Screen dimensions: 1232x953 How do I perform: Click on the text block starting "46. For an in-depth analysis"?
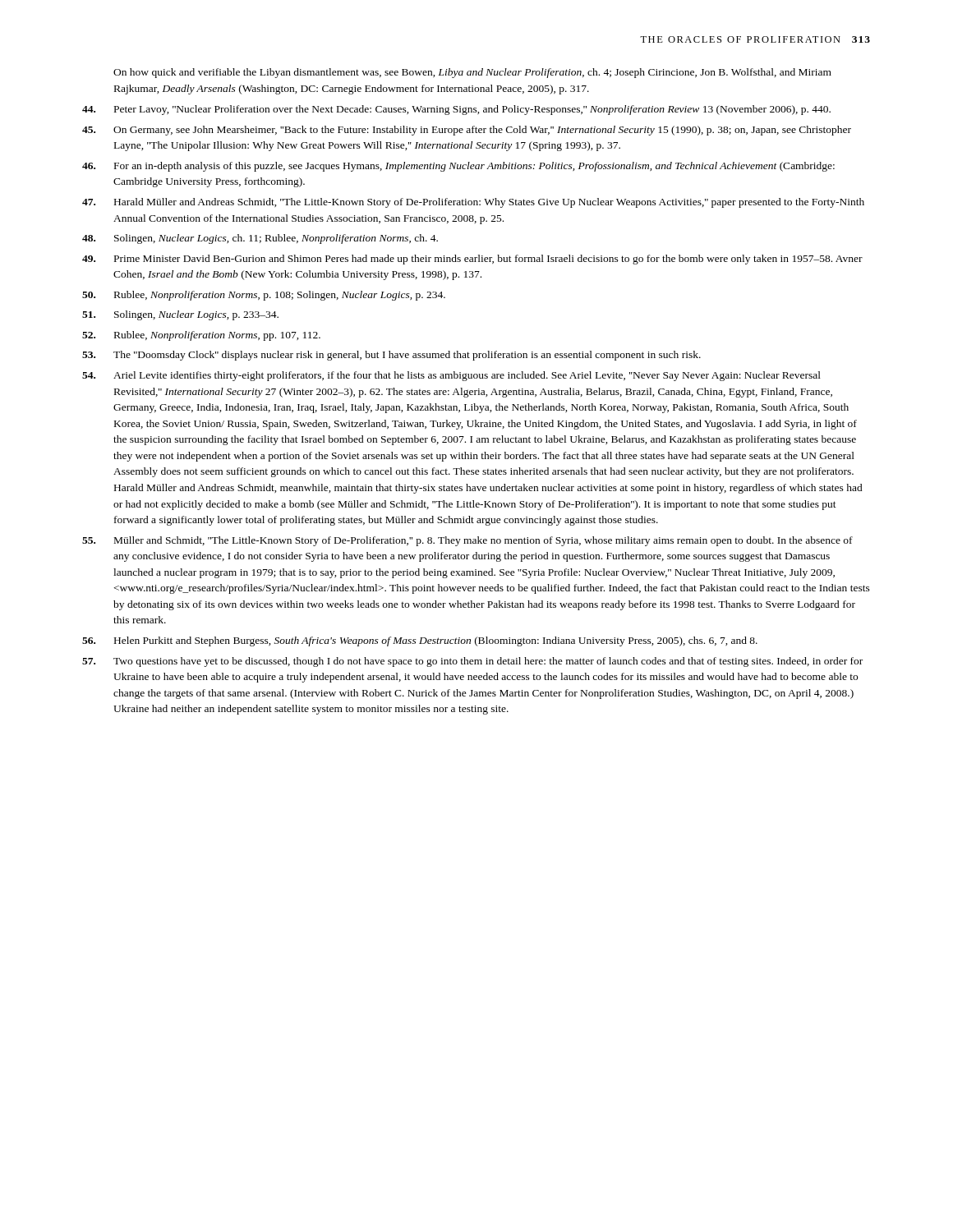pyautogui.click(x=476, y=174)
